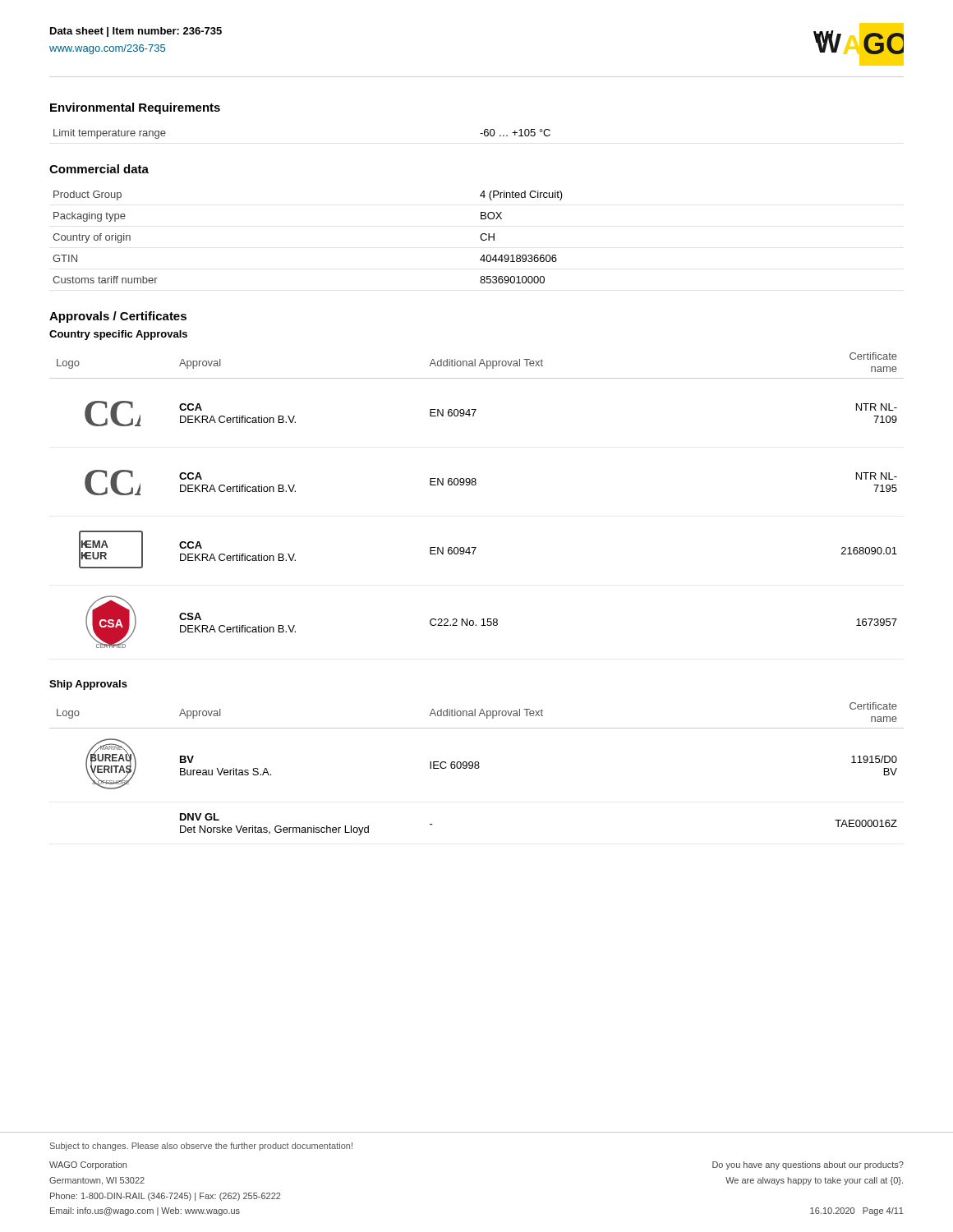Select the element starting "Country specific Approvals"

click(119, 334)
